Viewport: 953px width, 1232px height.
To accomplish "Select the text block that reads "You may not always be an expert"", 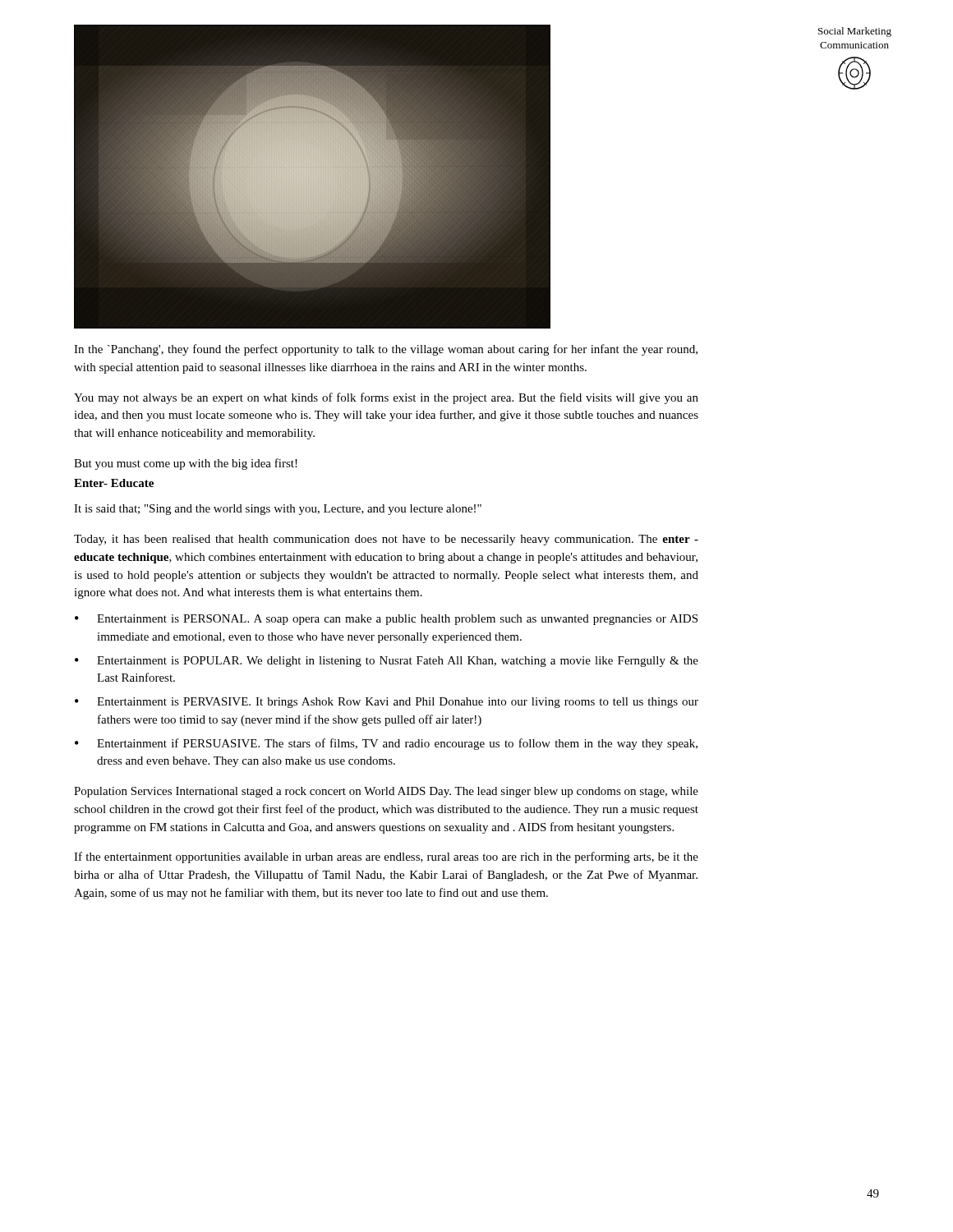I will [386, 415].
